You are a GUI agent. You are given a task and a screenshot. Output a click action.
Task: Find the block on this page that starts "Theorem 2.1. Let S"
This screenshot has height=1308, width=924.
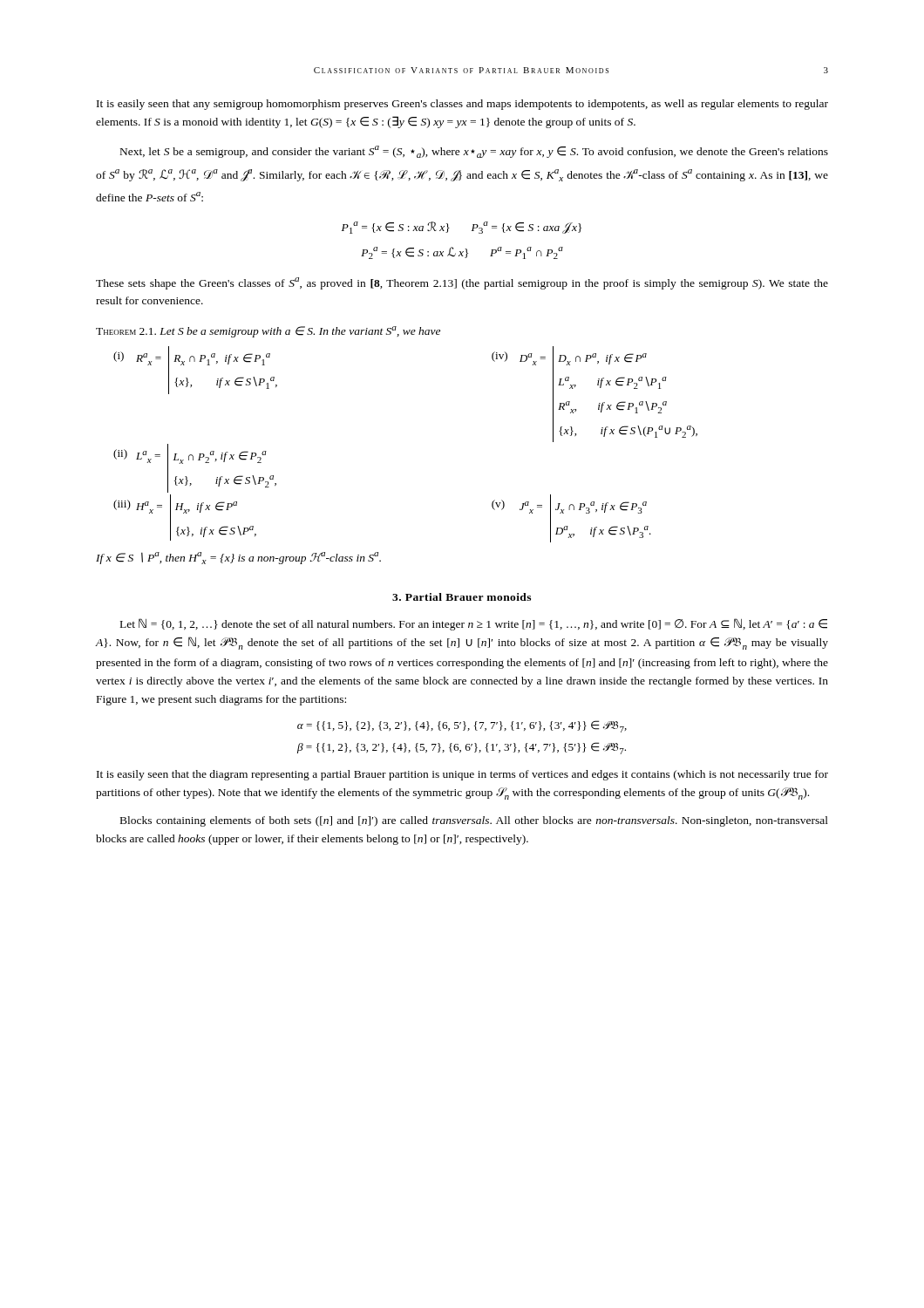(268, 329)
